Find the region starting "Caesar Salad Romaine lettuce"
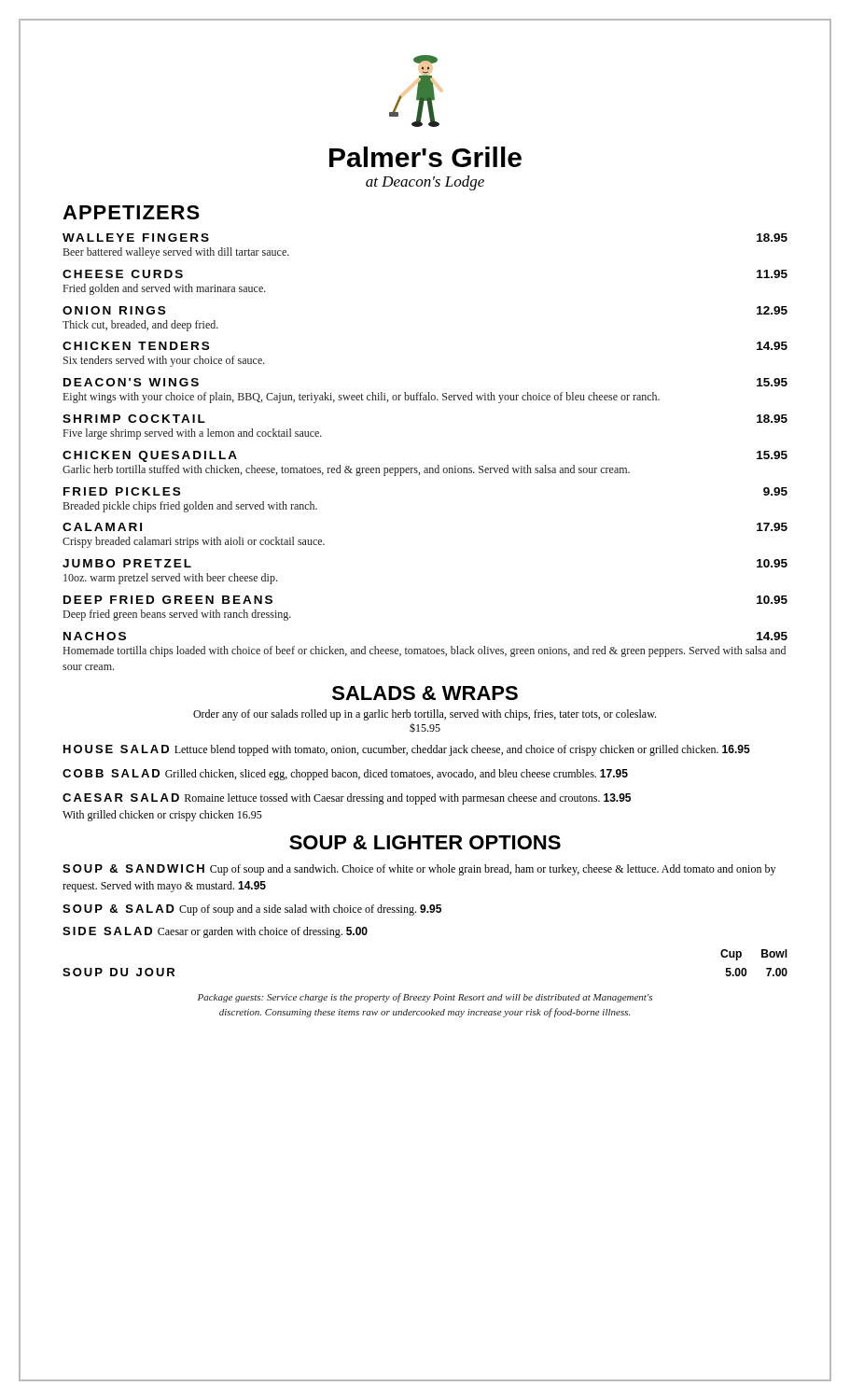The height and width of the screenshot is (1400, 850). coord(347,806)
